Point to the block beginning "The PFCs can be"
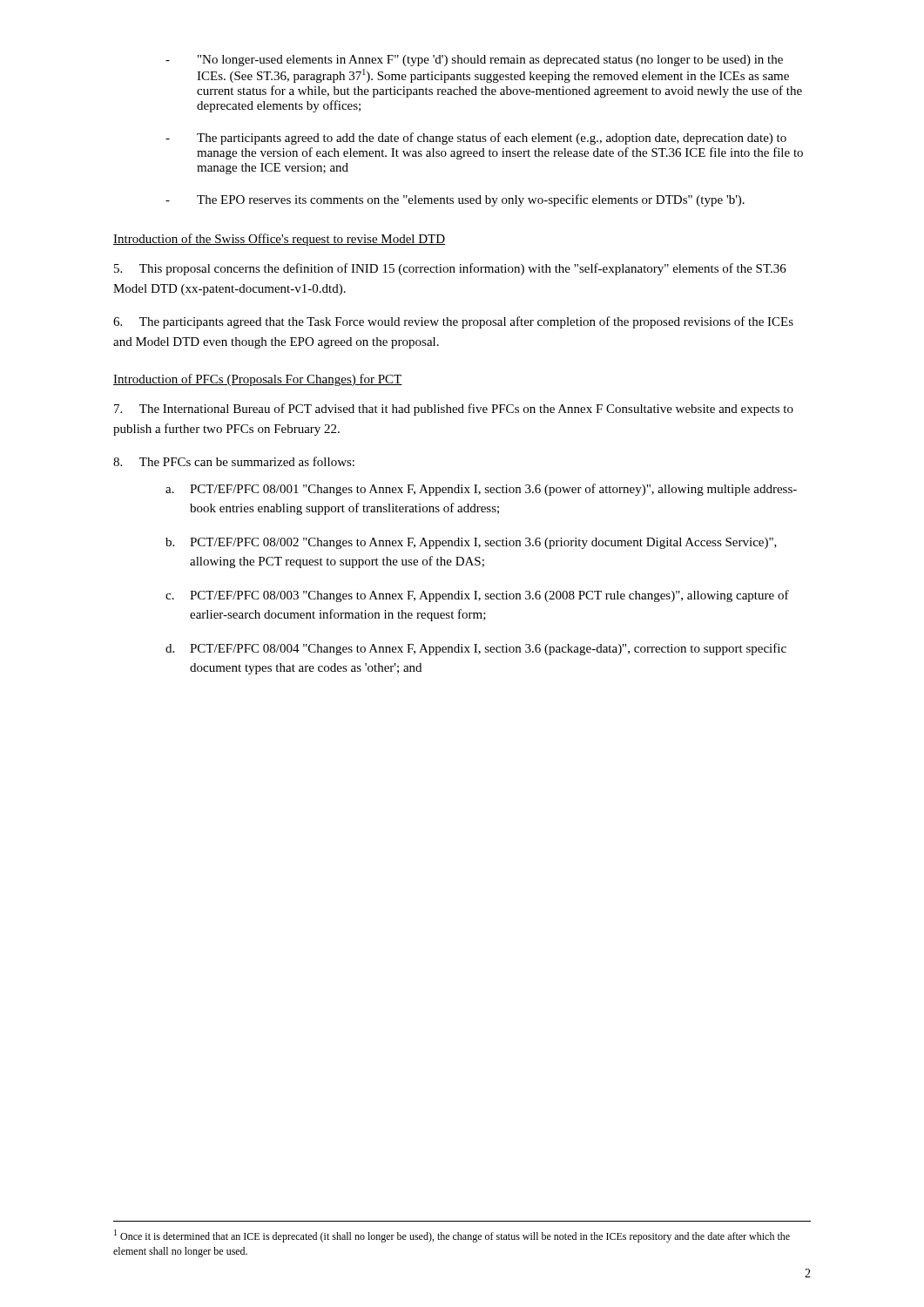The image size is (924, 1307). pyautogui.click(x=234, y=461)
